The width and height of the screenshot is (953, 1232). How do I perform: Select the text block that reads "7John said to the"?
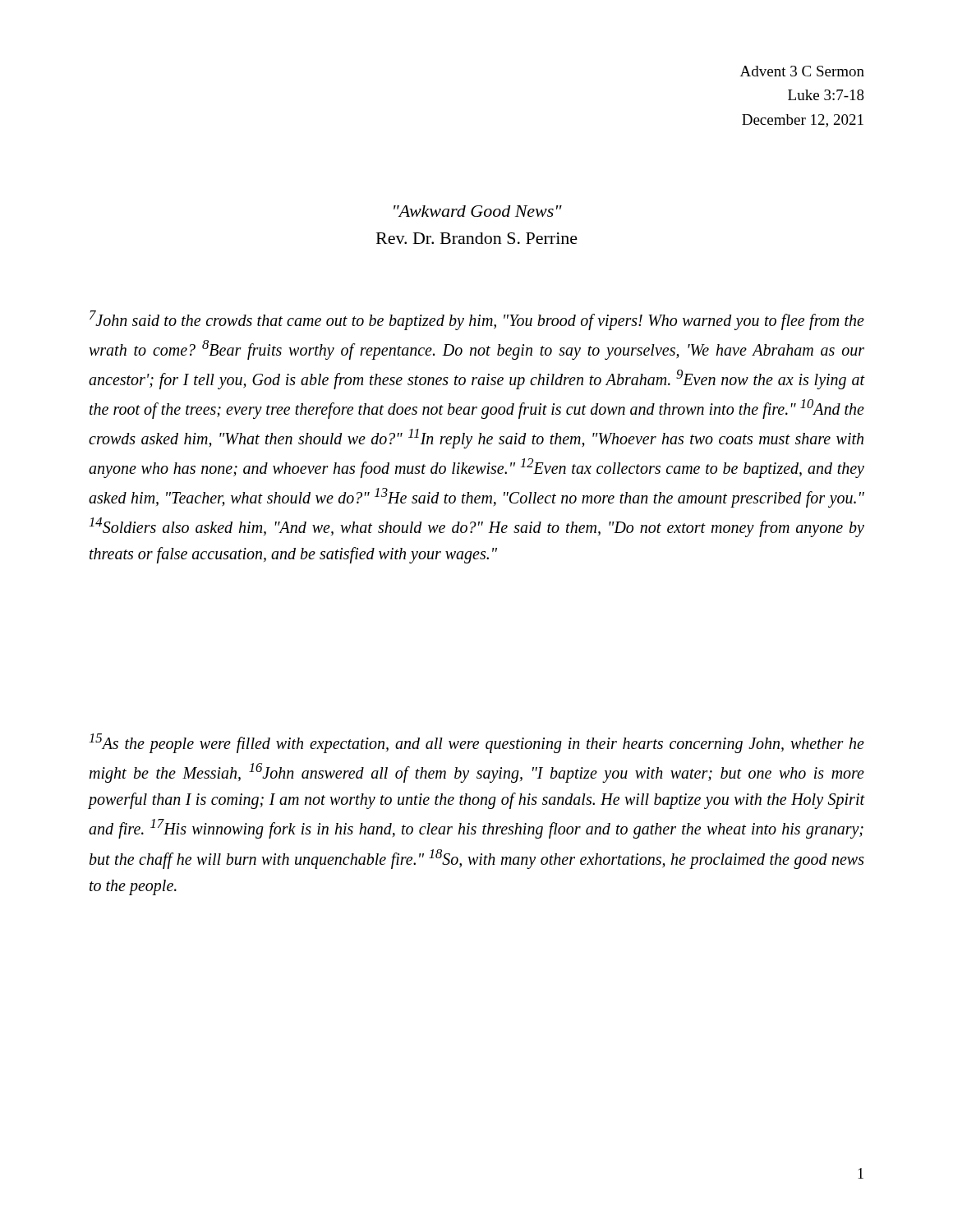[x=476, y=435]
